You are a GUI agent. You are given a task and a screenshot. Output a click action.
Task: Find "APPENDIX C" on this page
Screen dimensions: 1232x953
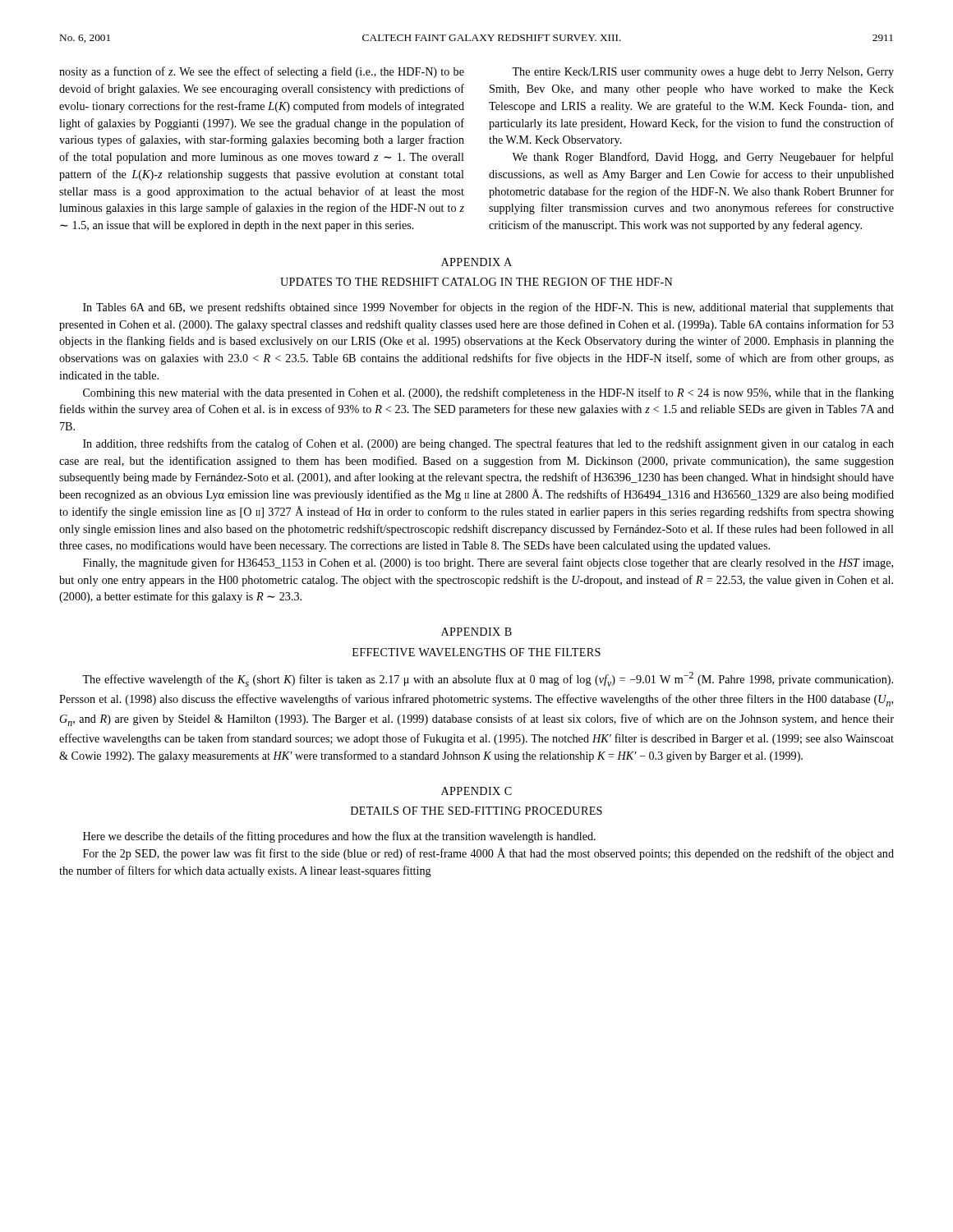point(476,791)
